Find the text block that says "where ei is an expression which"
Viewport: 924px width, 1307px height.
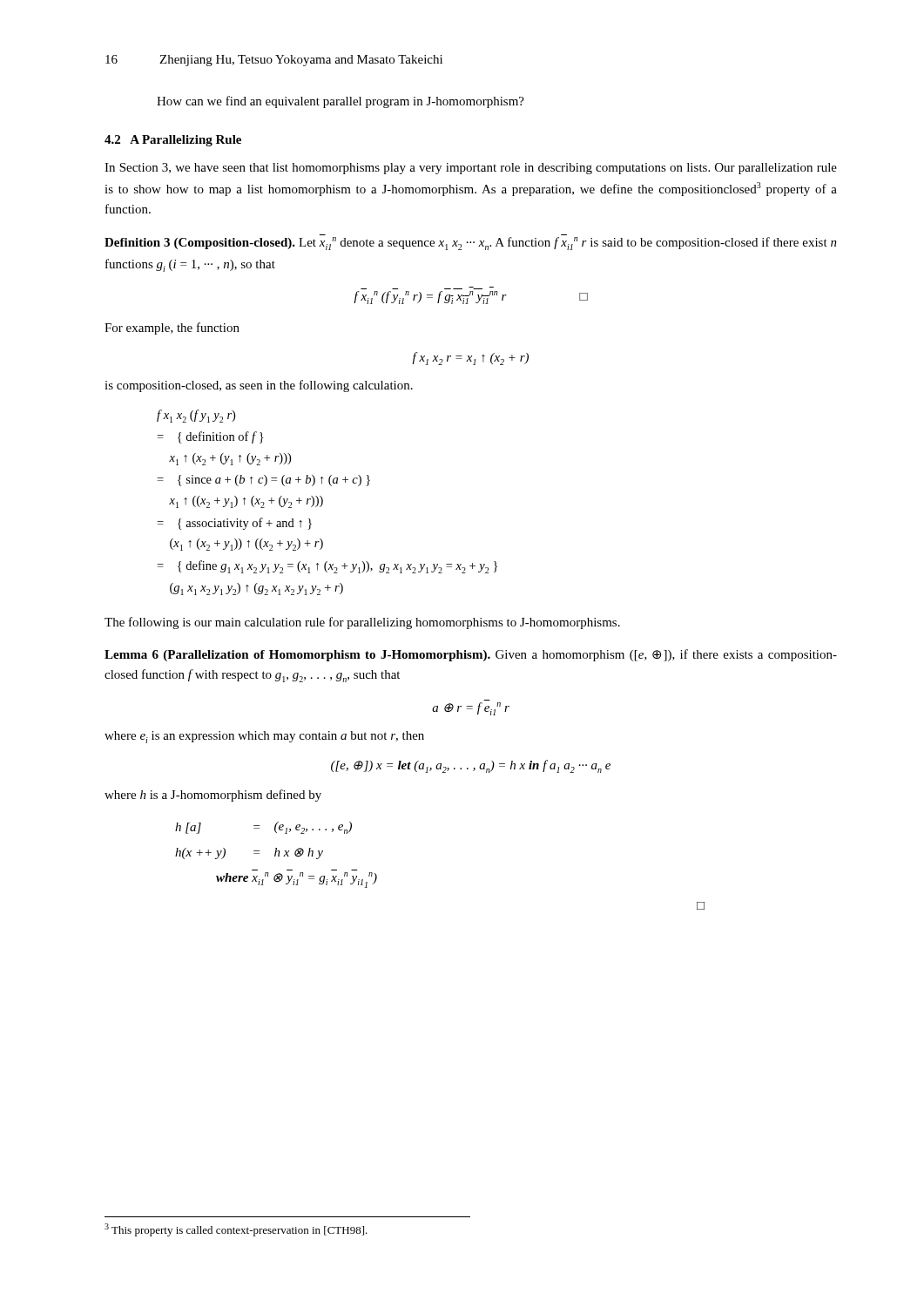264,736
